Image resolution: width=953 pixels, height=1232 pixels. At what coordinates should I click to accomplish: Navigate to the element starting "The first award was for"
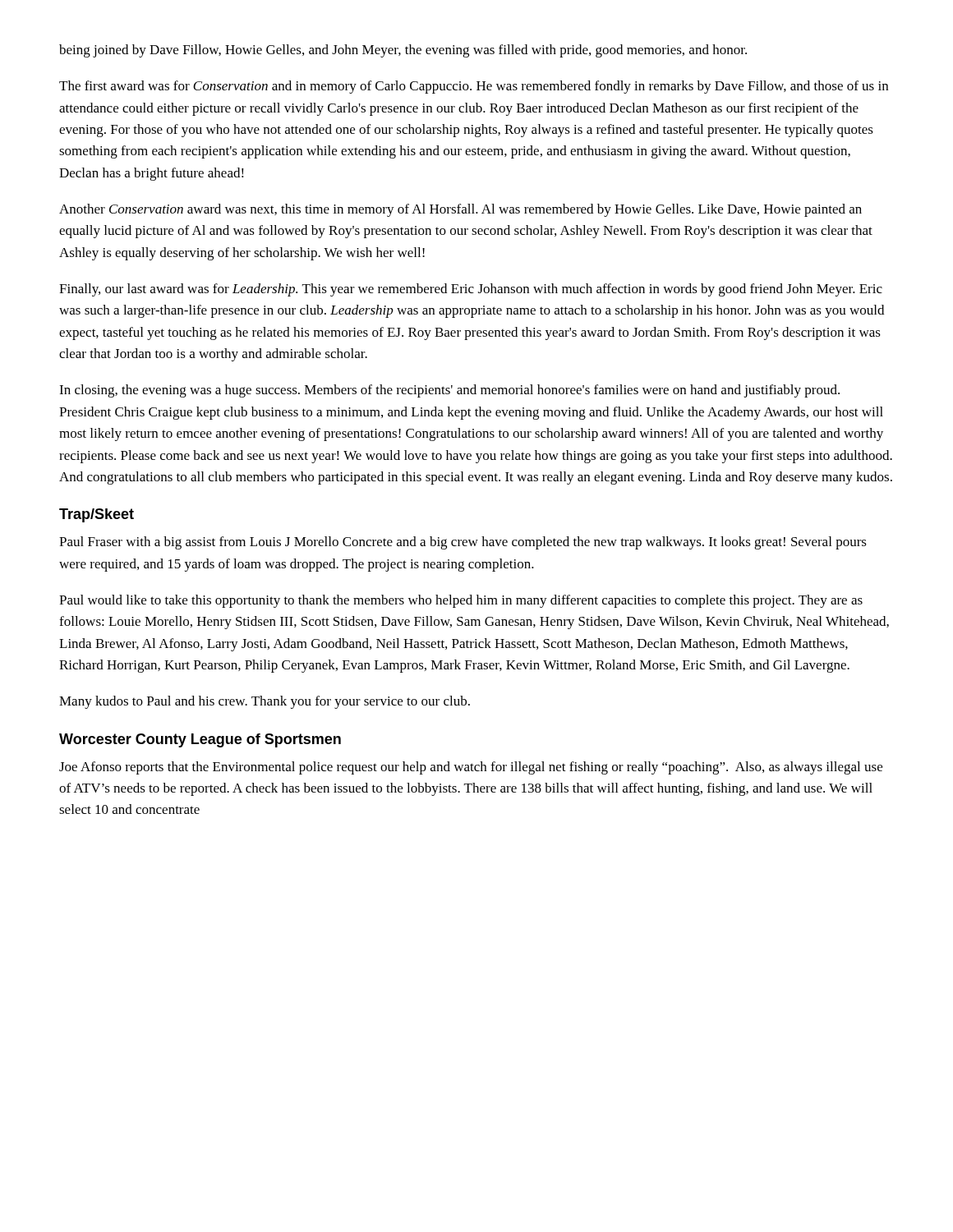tap(474, 129)
